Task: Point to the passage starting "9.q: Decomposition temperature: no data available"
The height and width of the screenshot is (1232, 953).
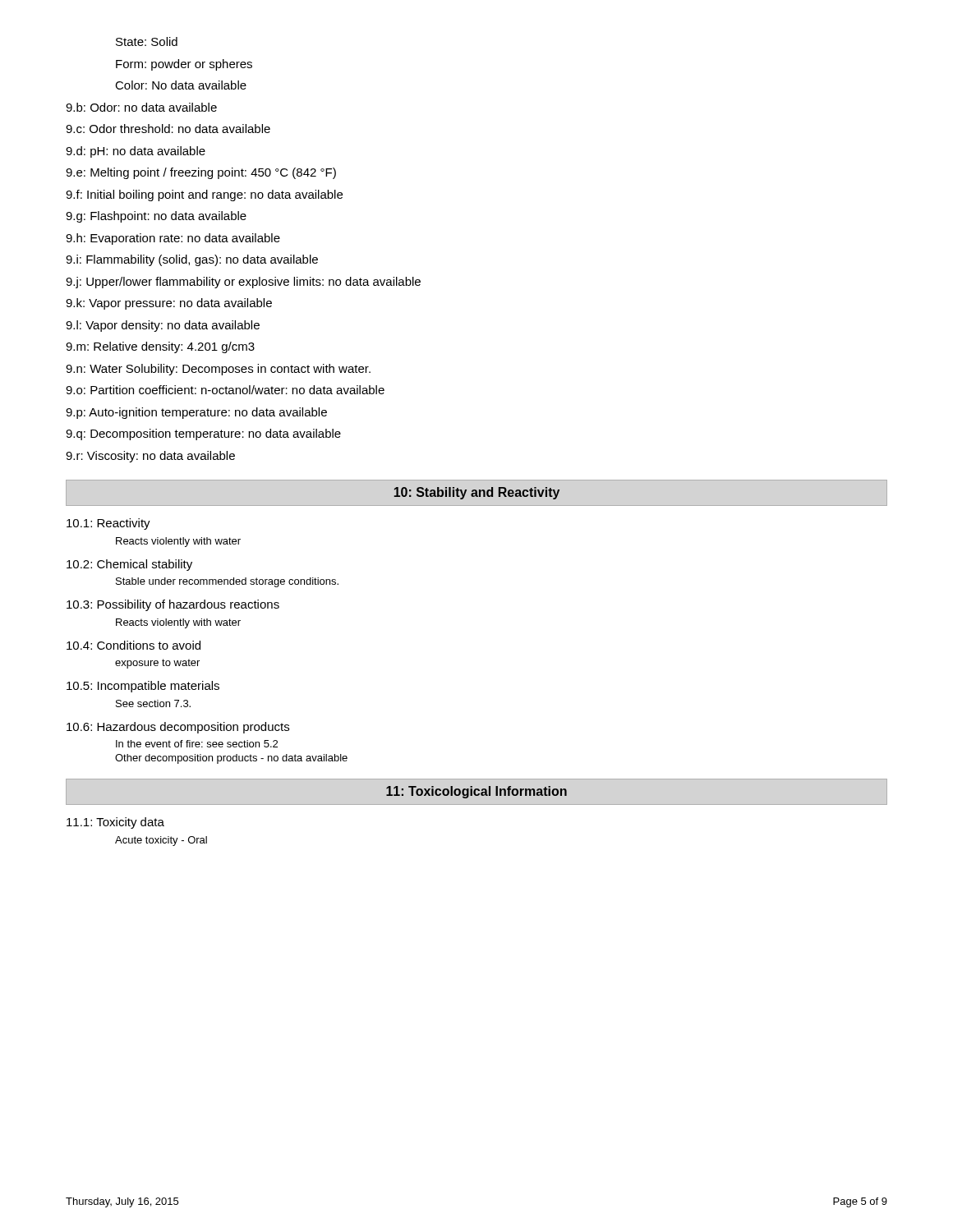Action: [203, 433]
